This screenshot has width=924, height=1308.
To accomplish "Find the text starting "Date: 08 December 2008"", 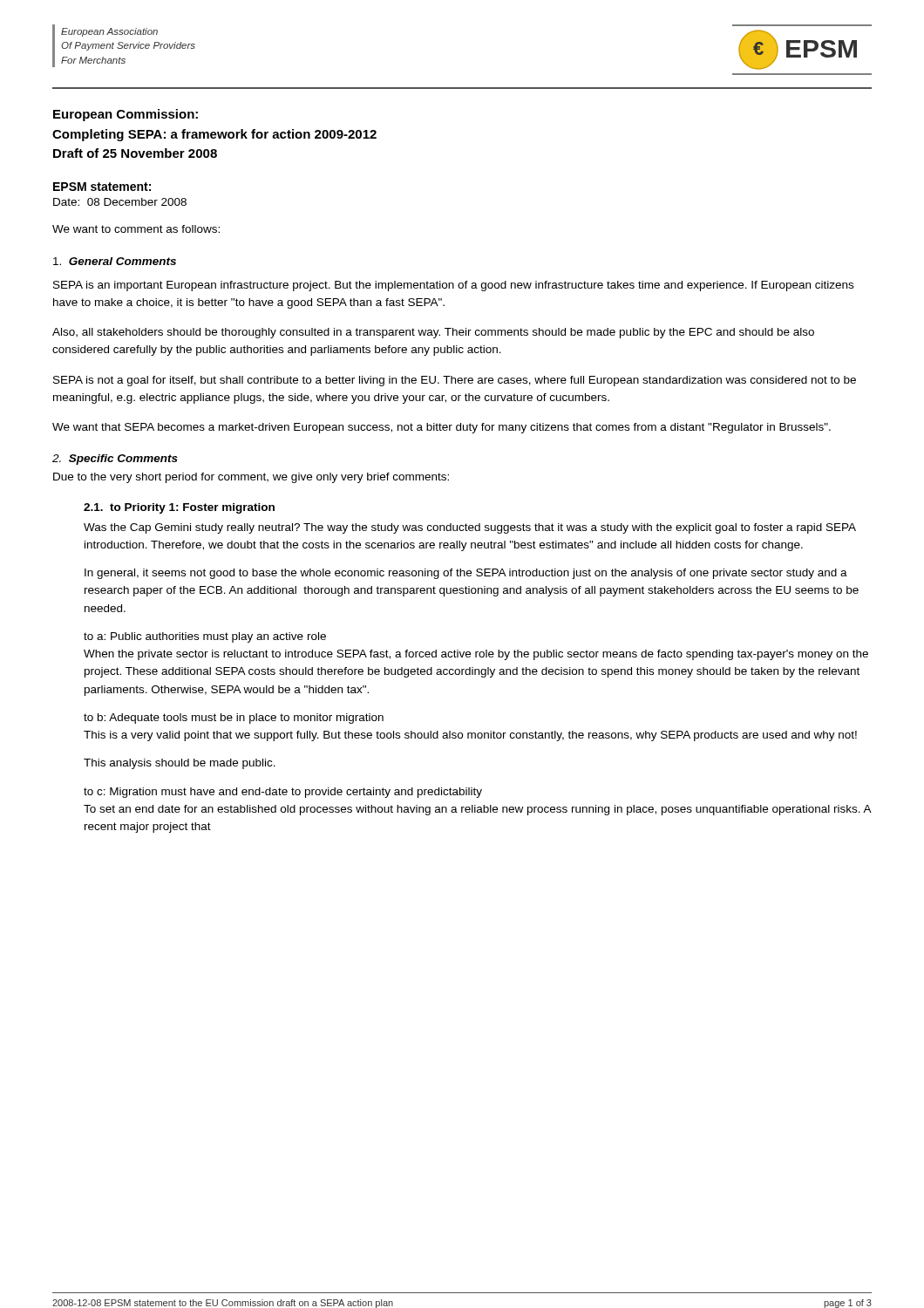I will [x=120, y=201].
